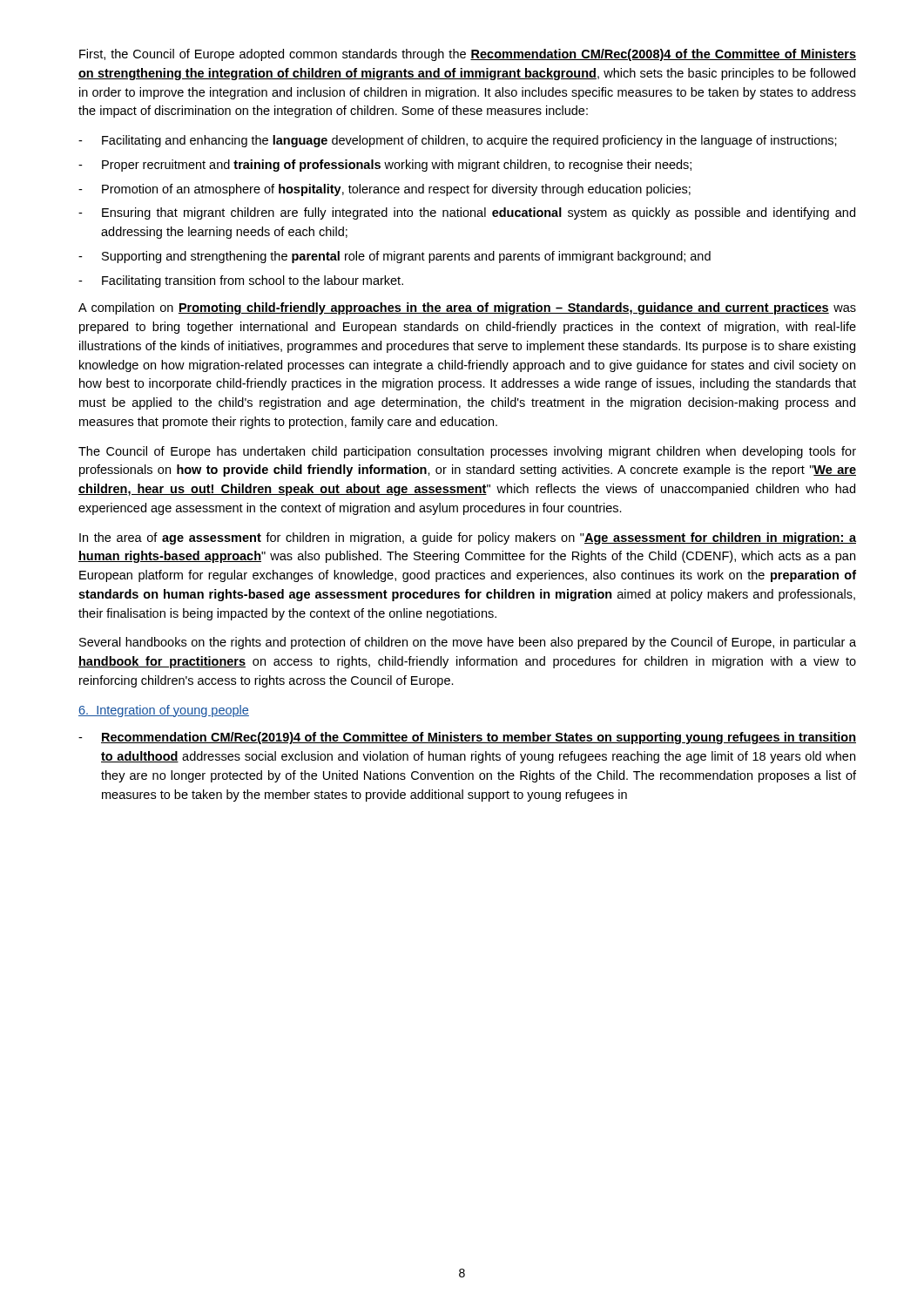Select the text block starting "First, the Council of Europe adopted"

(467, 82)
